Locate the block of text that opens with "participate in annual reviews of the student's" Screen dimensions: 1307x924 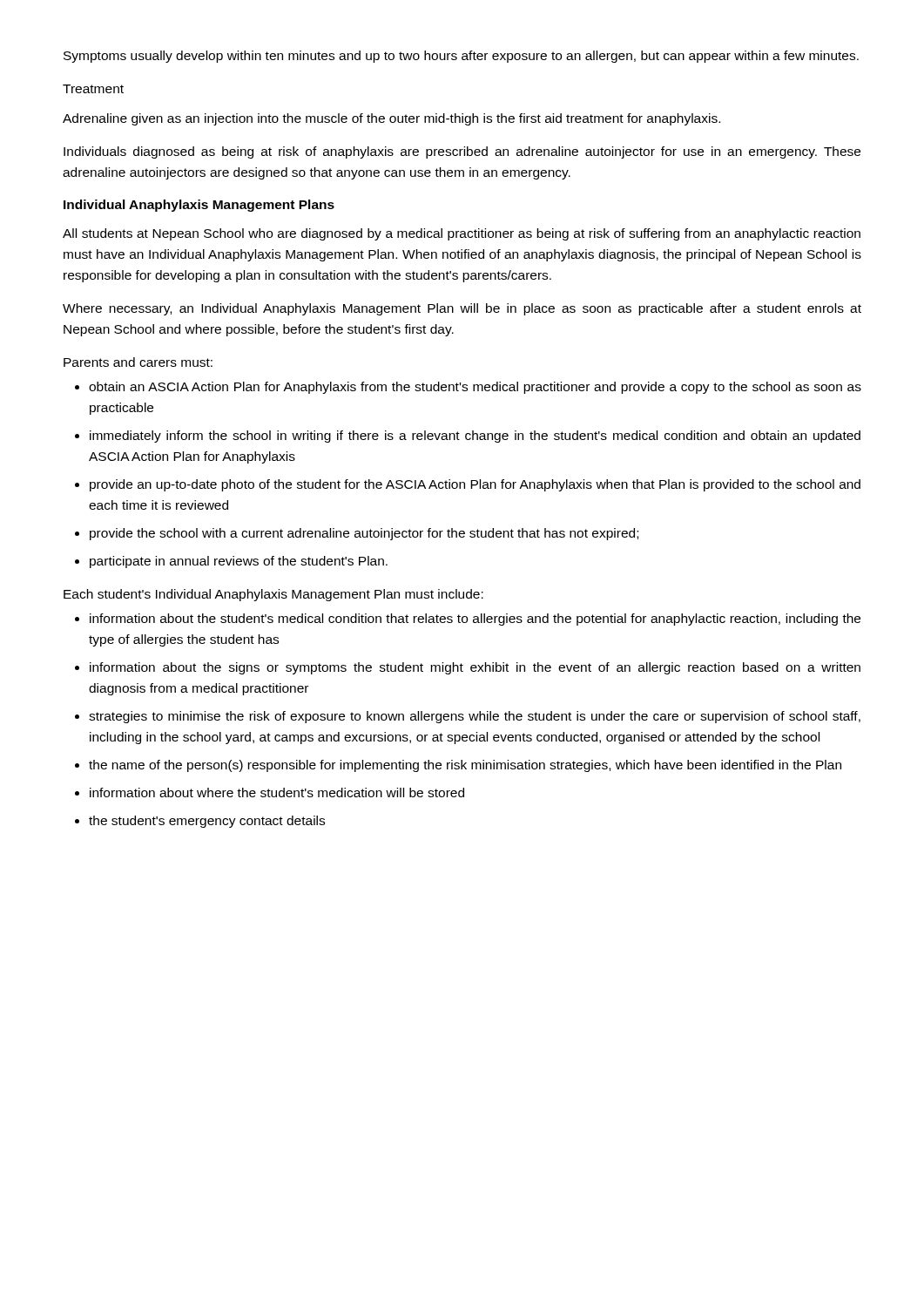pyautogui.click(x=239, y=561)
